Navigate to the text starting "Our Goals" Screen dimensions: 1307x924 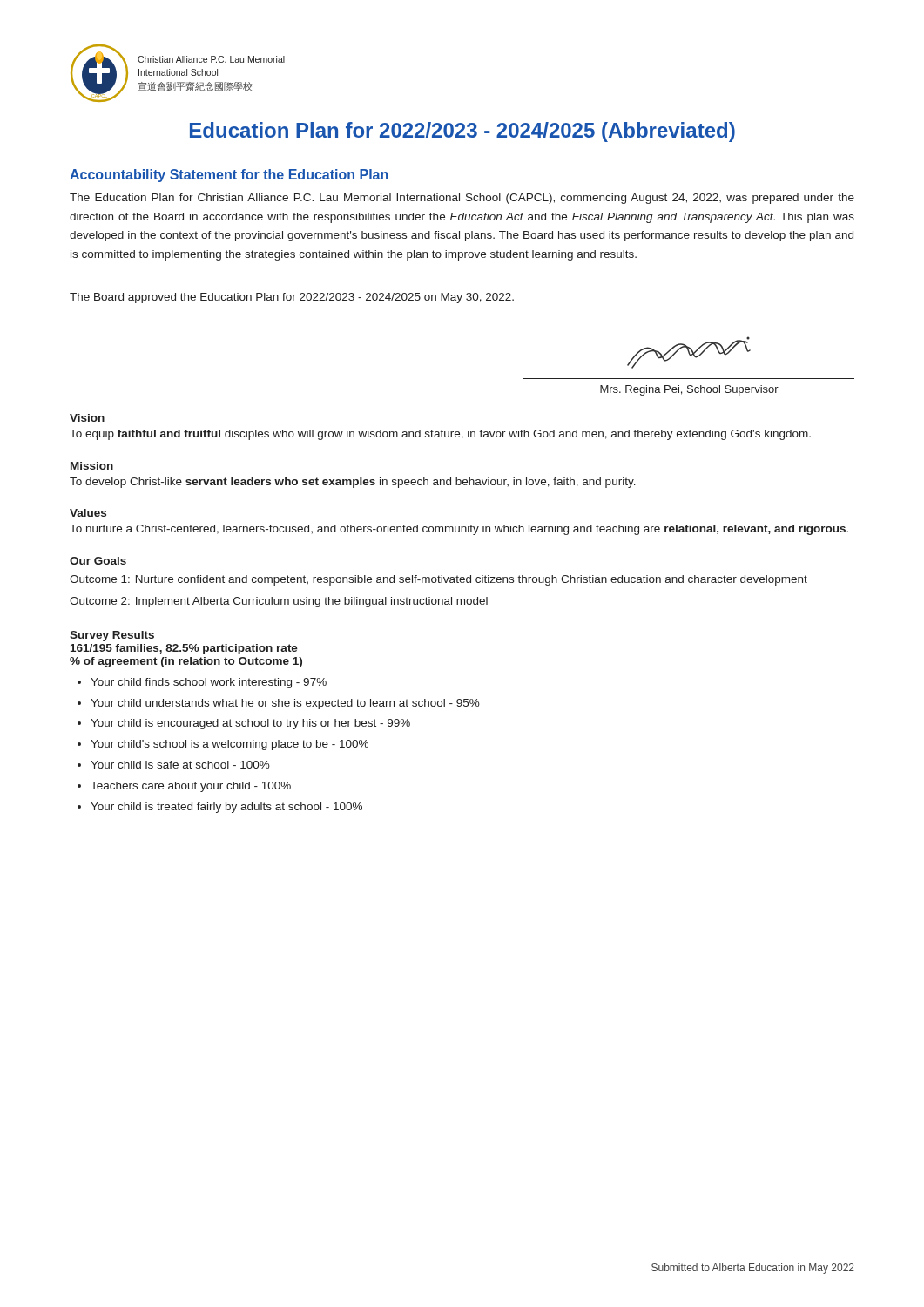[98, 560]
